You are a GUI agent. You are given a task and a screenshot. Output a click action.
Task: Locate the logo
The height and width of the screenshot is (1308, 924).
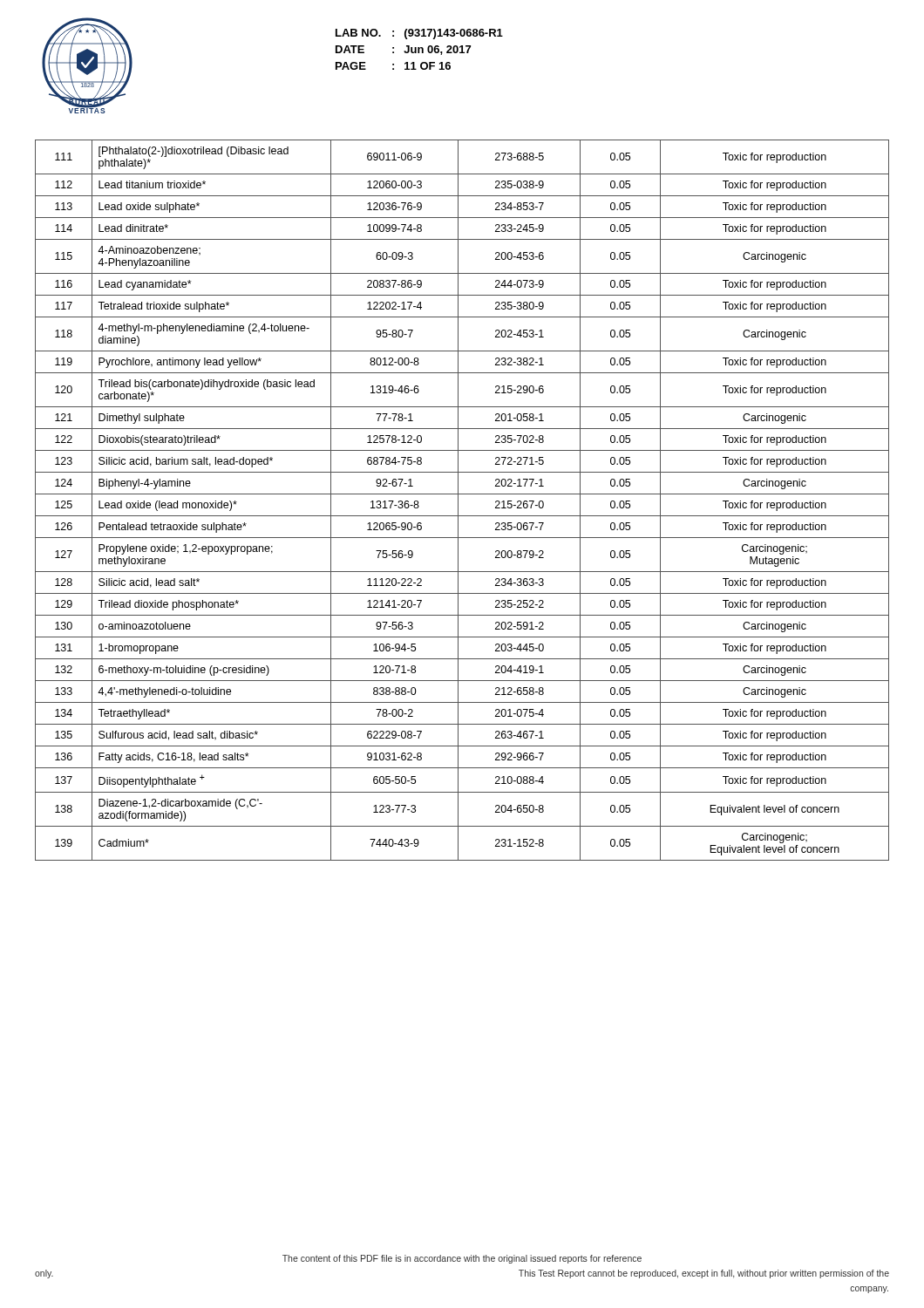click(92, 68)
